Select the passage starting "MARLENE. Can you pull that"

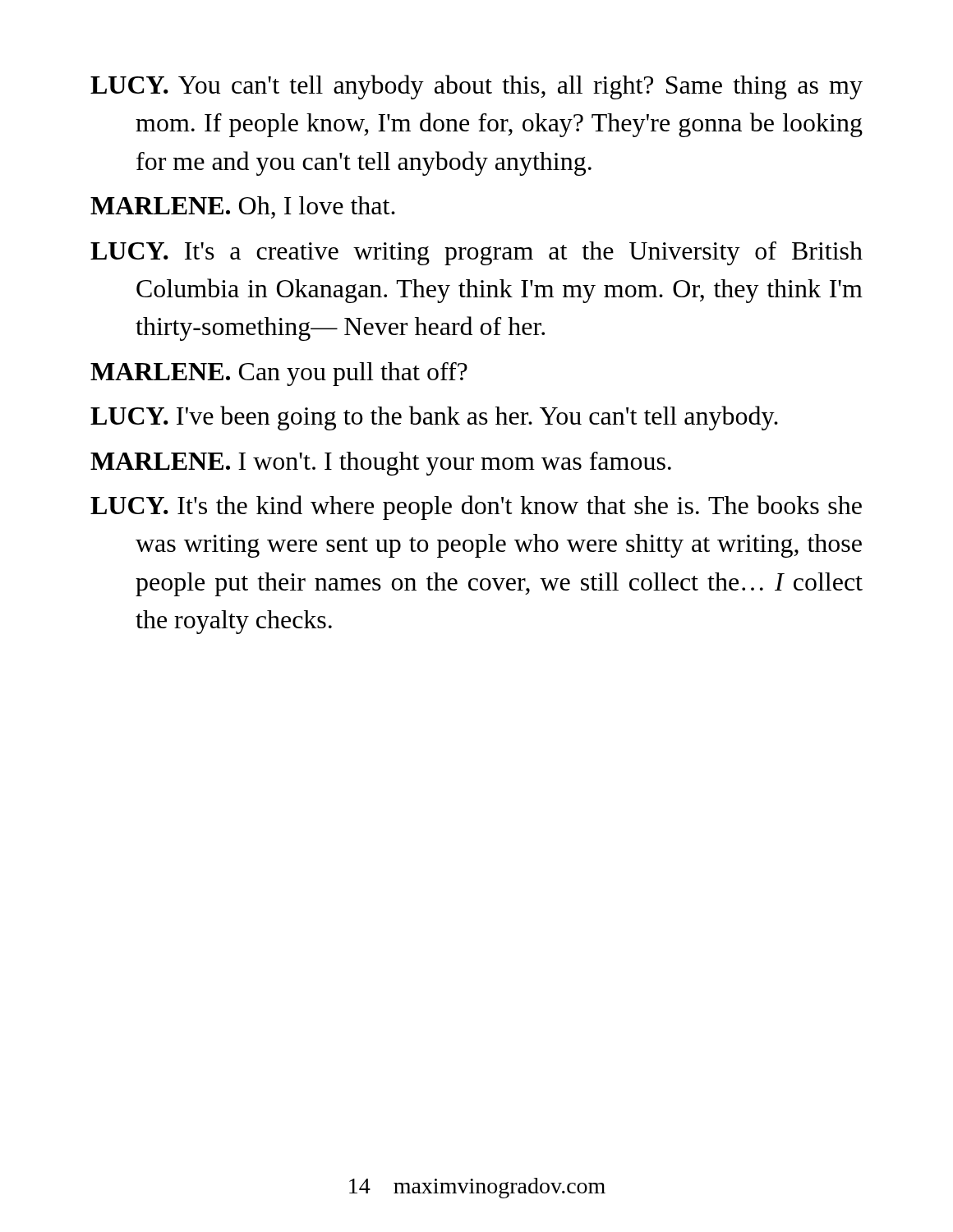476,371
